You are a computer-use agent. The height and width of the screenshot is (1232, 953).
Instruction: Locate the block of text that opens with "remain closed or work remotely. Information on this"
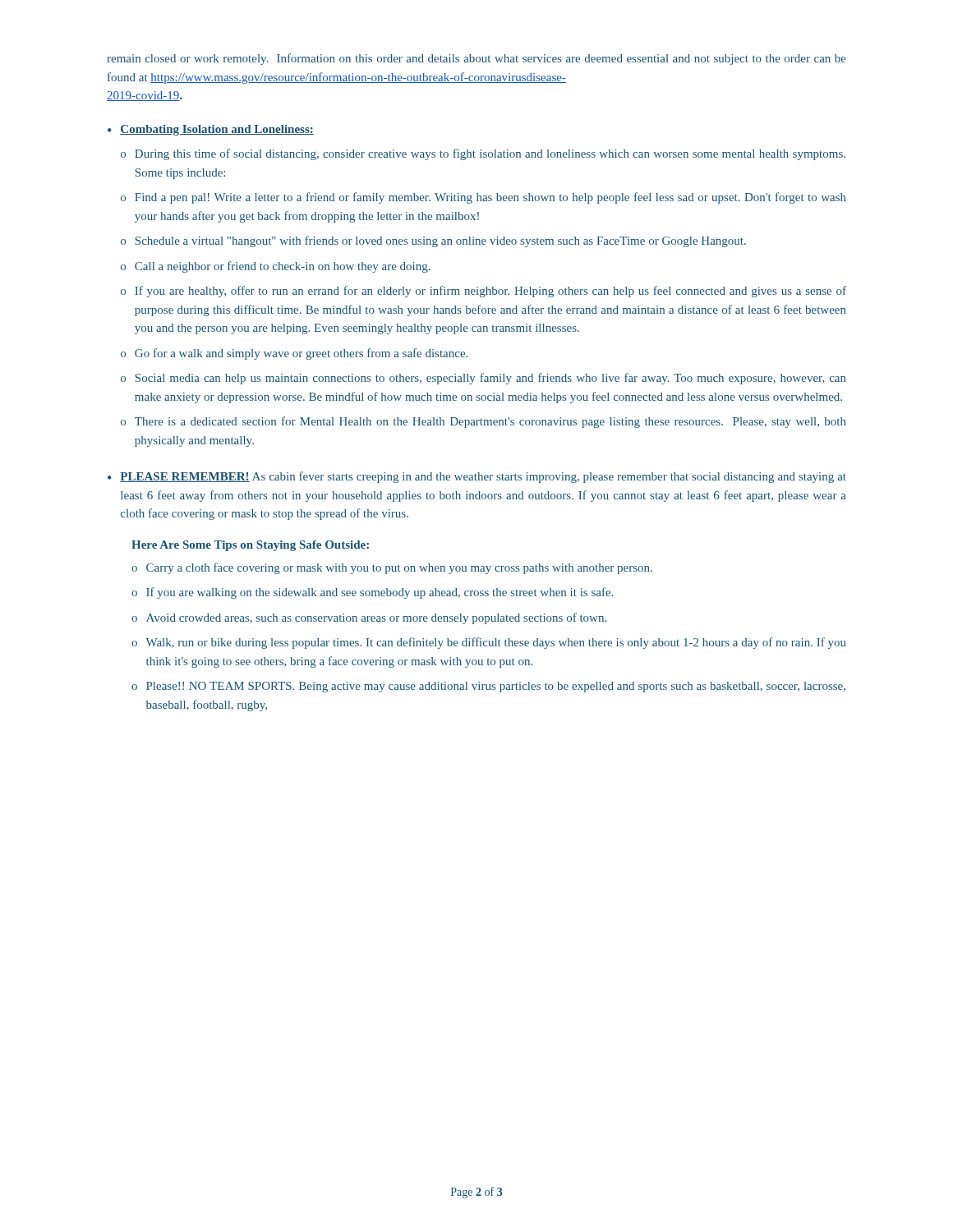(476, 77)
